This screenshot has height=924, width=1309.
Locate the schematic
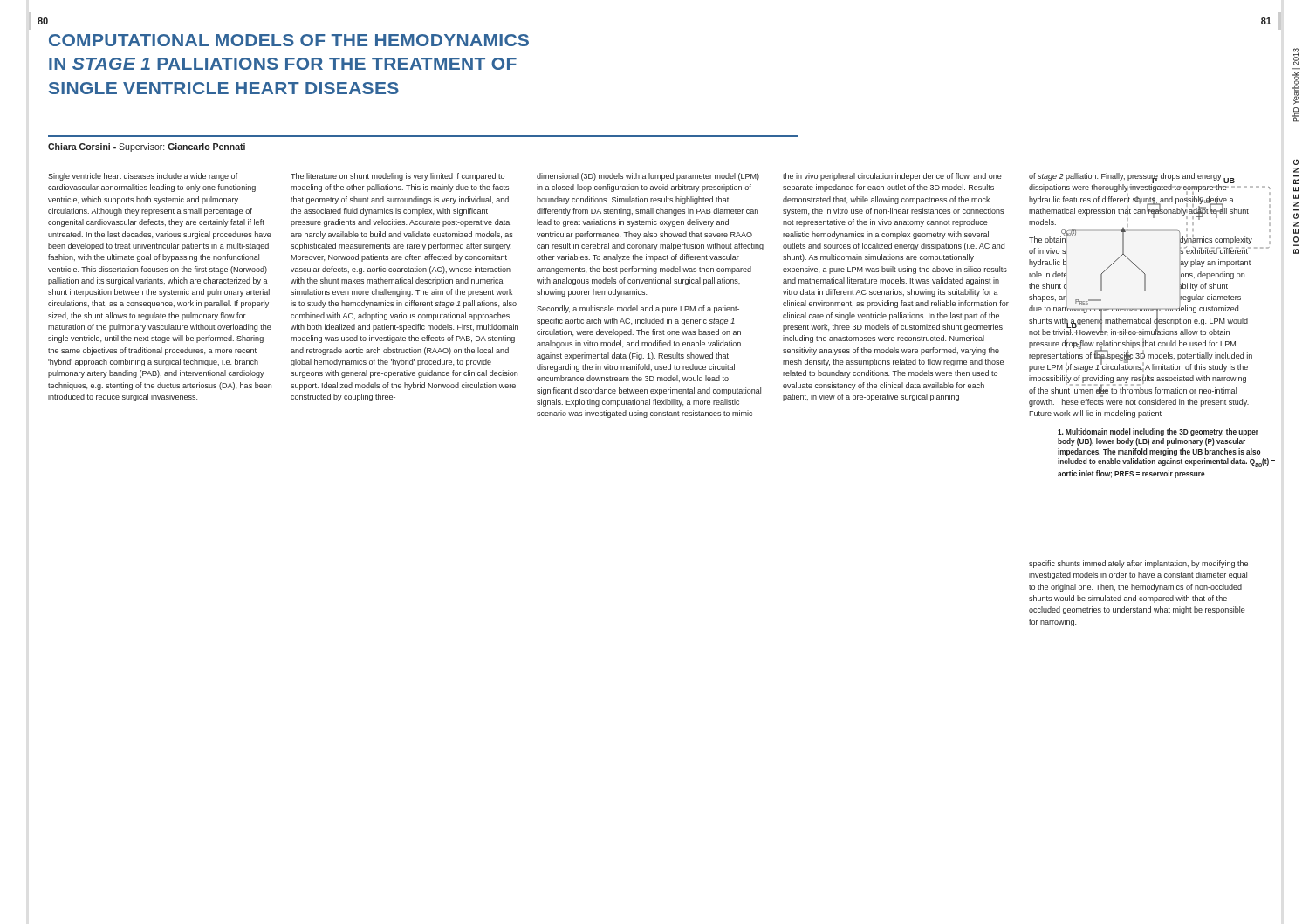pos(1167,298)
